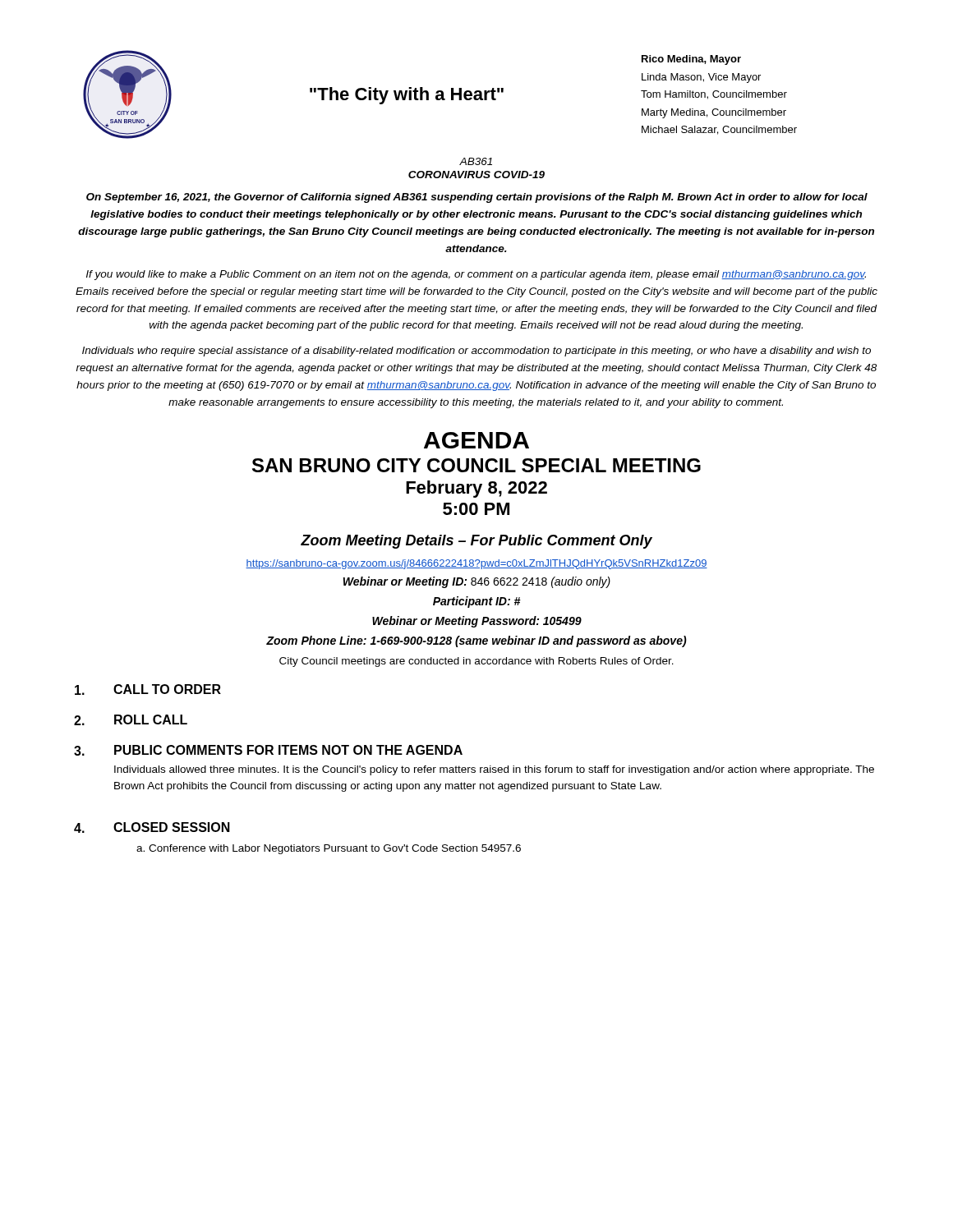The height and width of the screenshot is (1232, 953).
Task: Where is the passage that starts "4. CLOSED SESSION a. Conference"?
Action: click(476, 837)
